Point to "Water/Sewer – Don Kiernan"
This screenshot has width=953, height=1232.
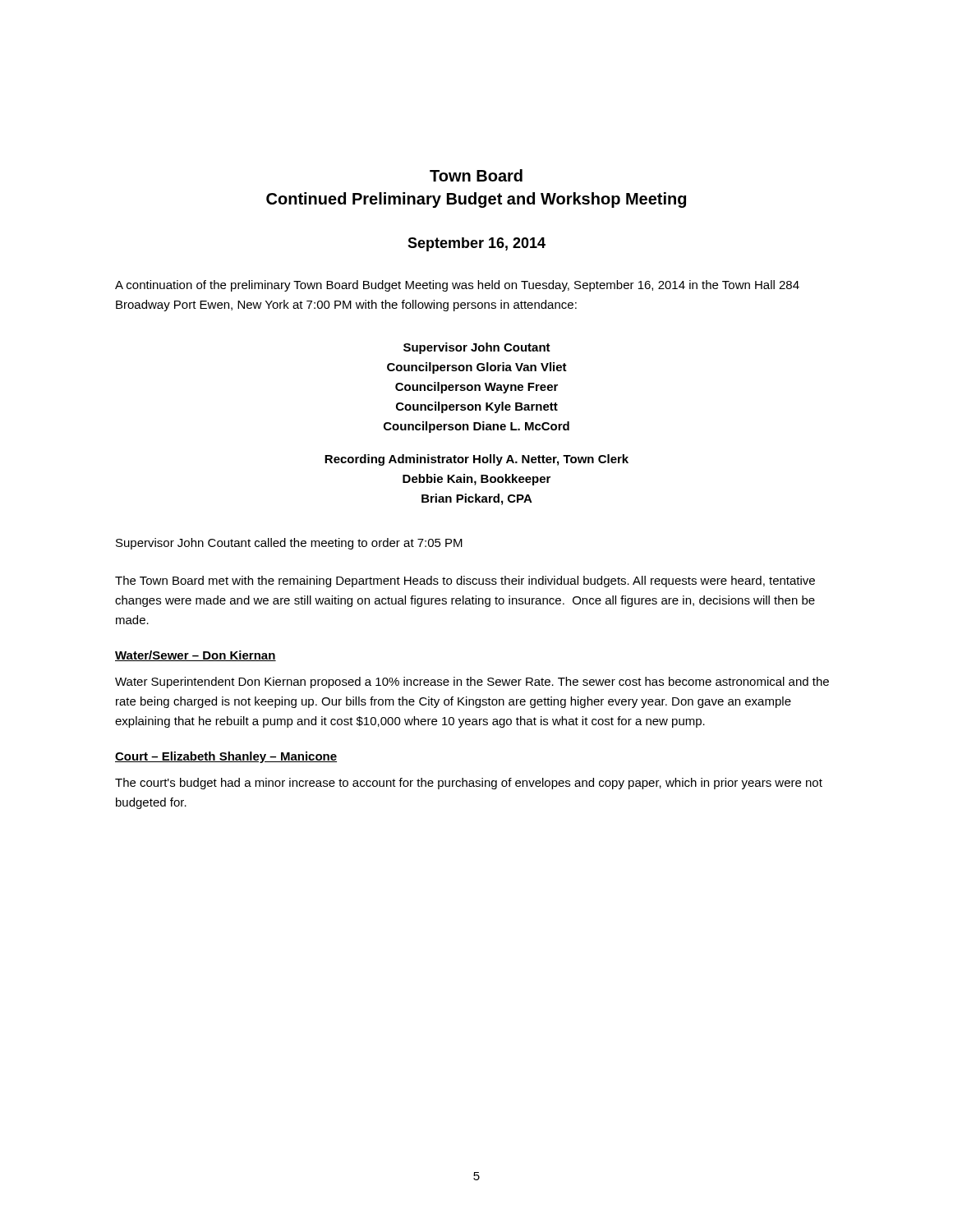(195, 655)
